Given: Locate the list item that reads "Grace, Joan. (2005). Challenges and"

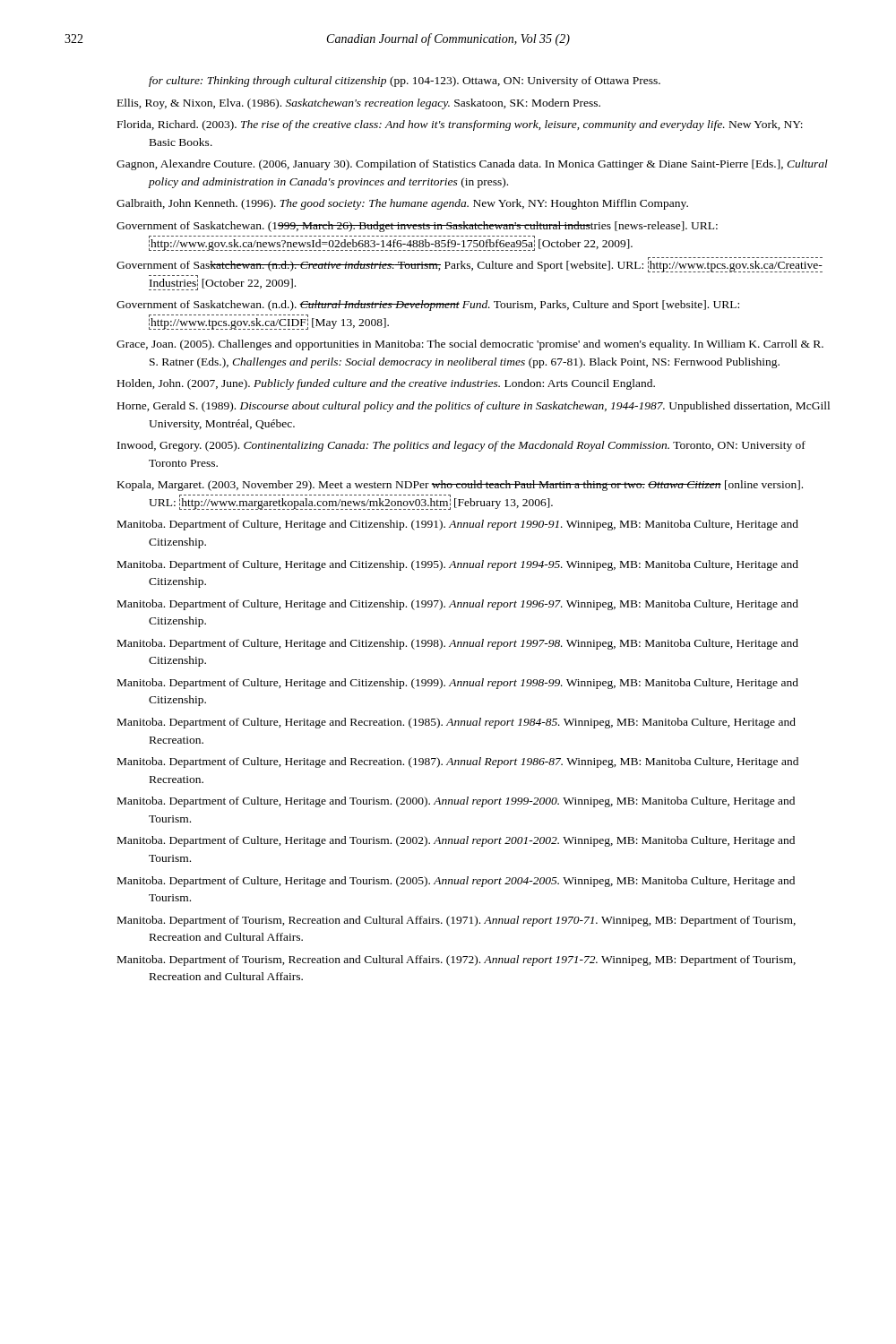Looking at the screenshot, I should (470, 353).
